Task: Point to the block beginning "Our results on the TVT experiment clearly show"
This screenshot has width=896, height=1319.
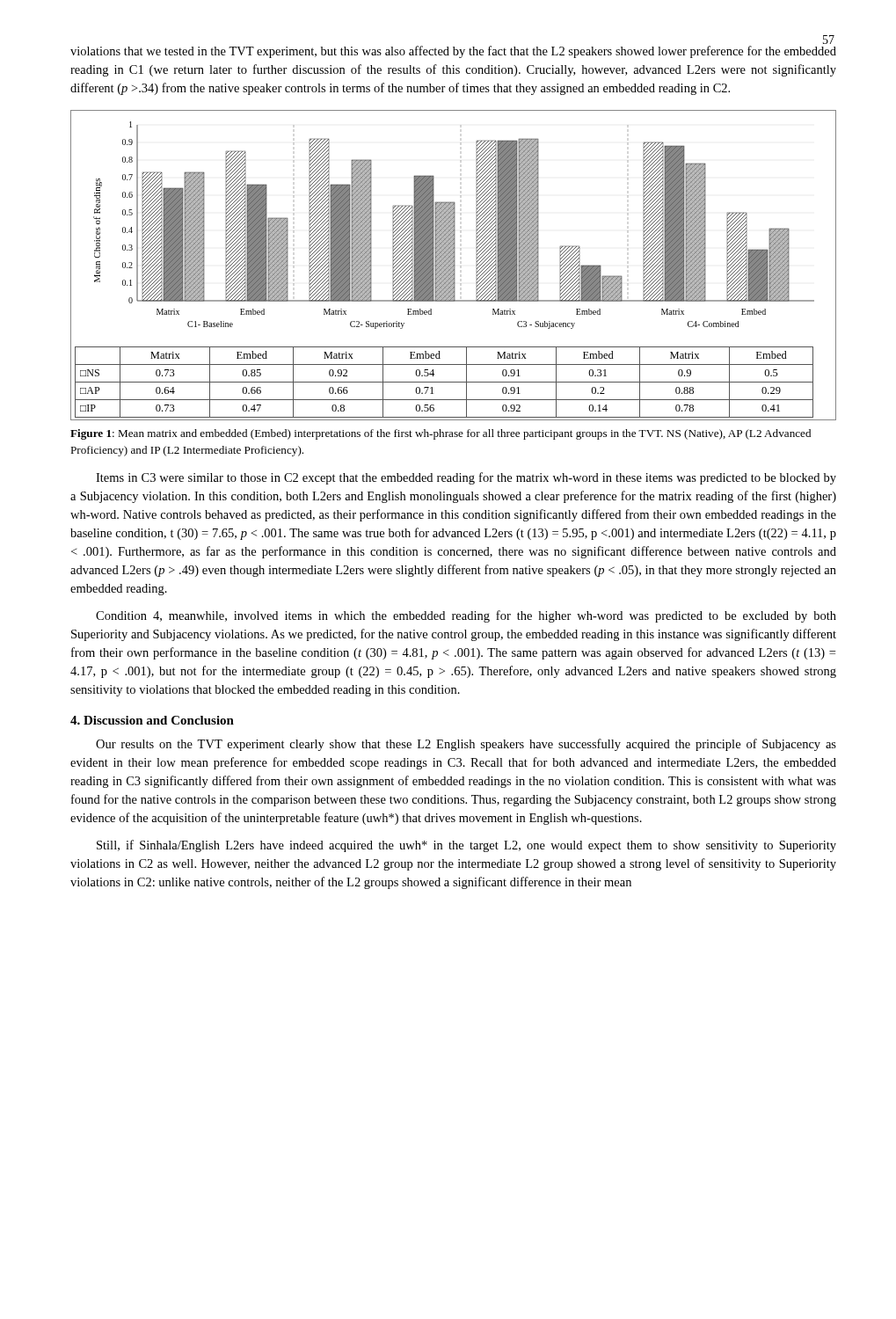Action: tap(453, 781)
